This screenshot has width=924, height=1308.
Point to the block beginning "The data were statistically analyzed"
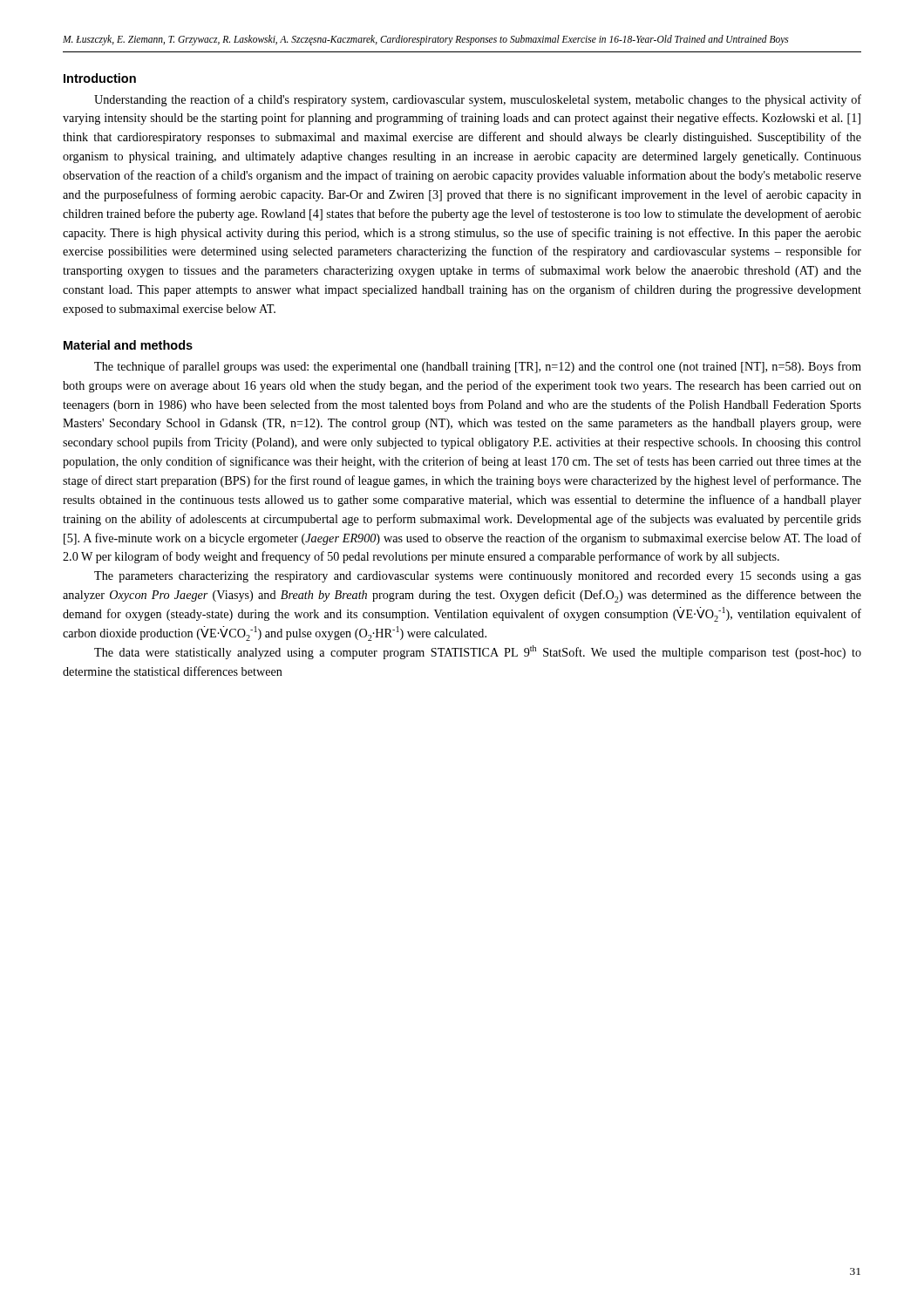tap(462, 661)
